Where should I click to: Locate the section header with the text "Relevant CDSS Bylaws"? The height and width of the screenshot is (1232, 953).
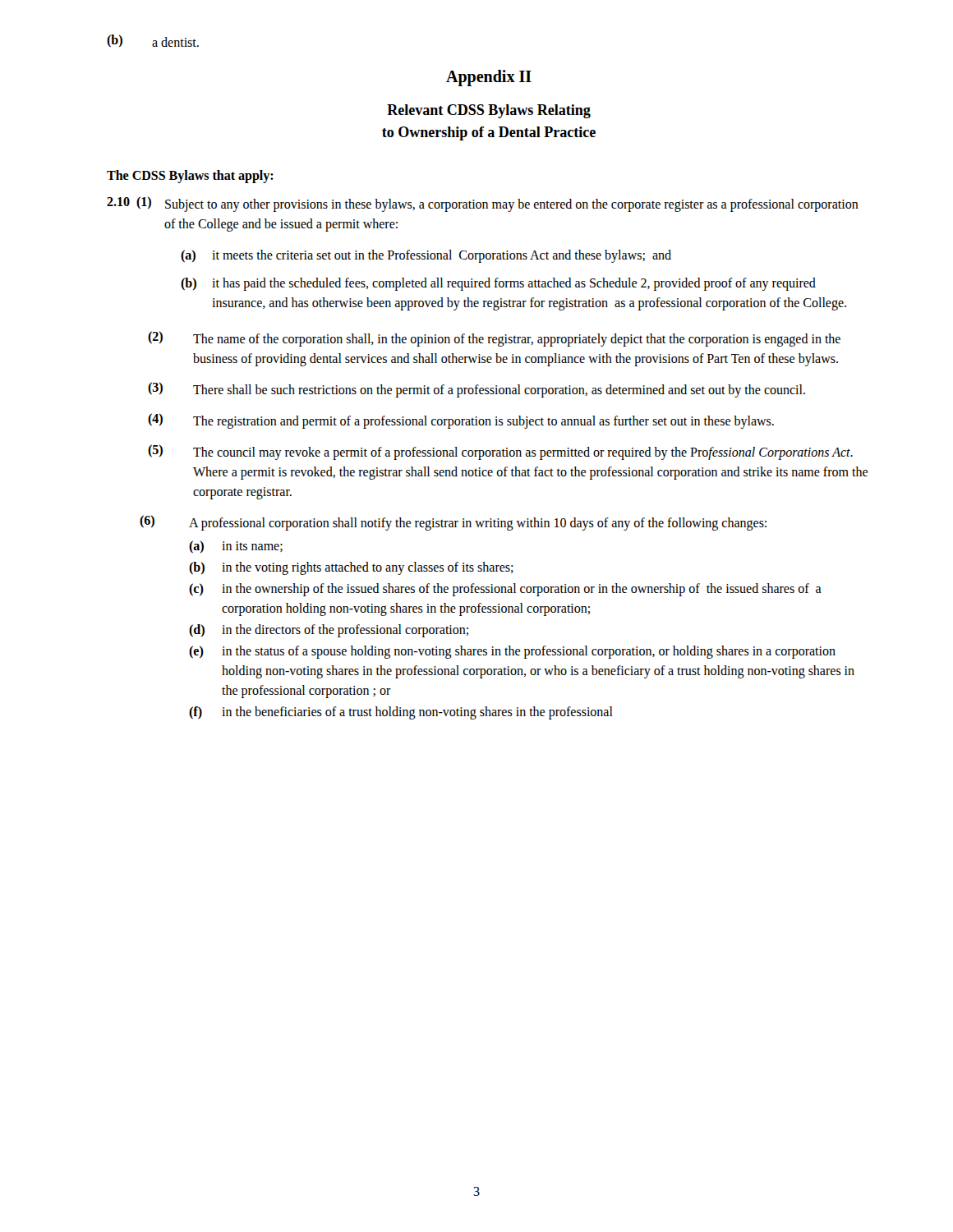click(x=489, y=121)
